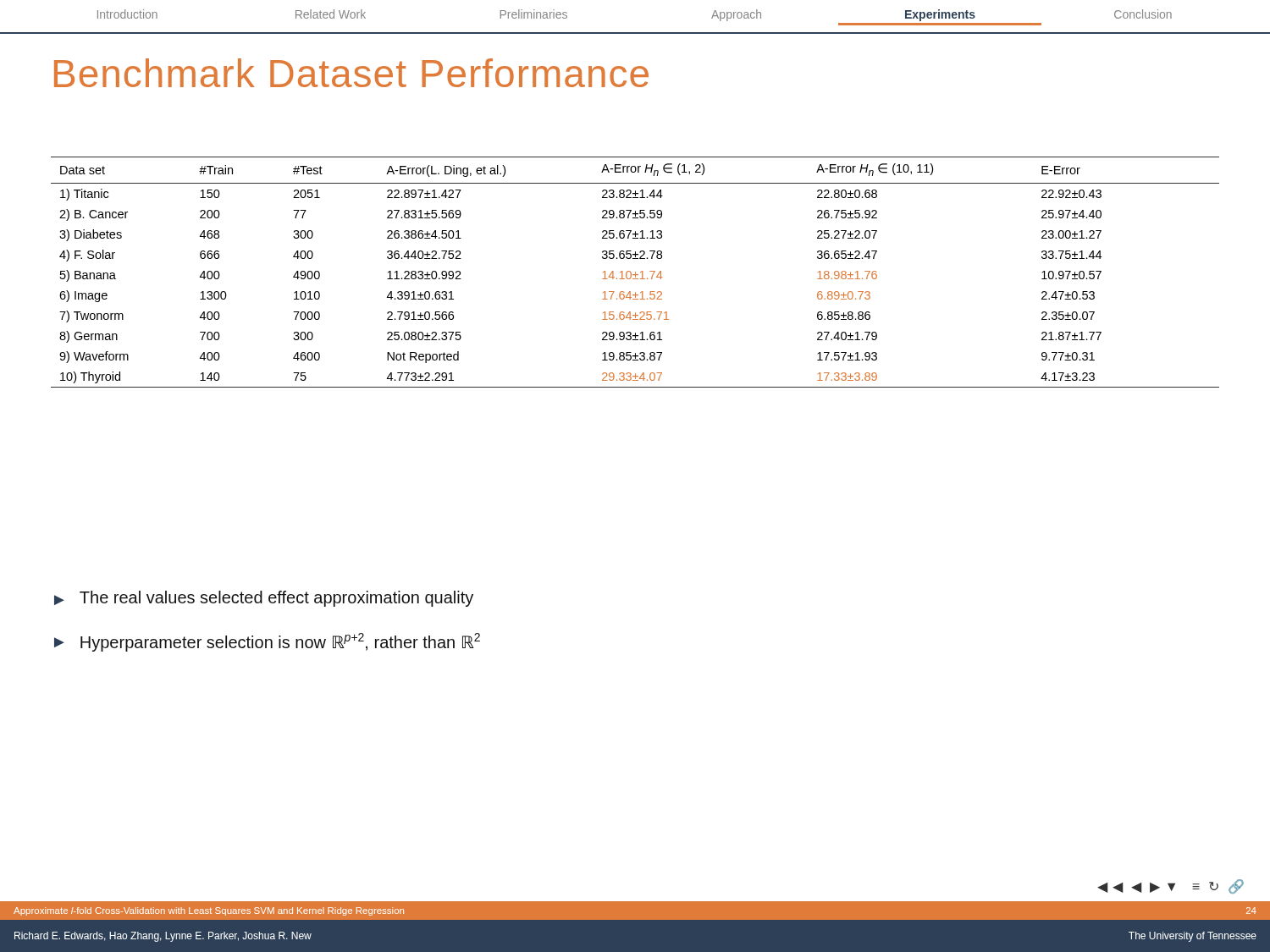Click the passage that begins "► Hyperparameter selection is now ℝp+2, rather"
The height and width of the screenshot is (952, 1270).
pyautogui.click(x=266, y=641)
